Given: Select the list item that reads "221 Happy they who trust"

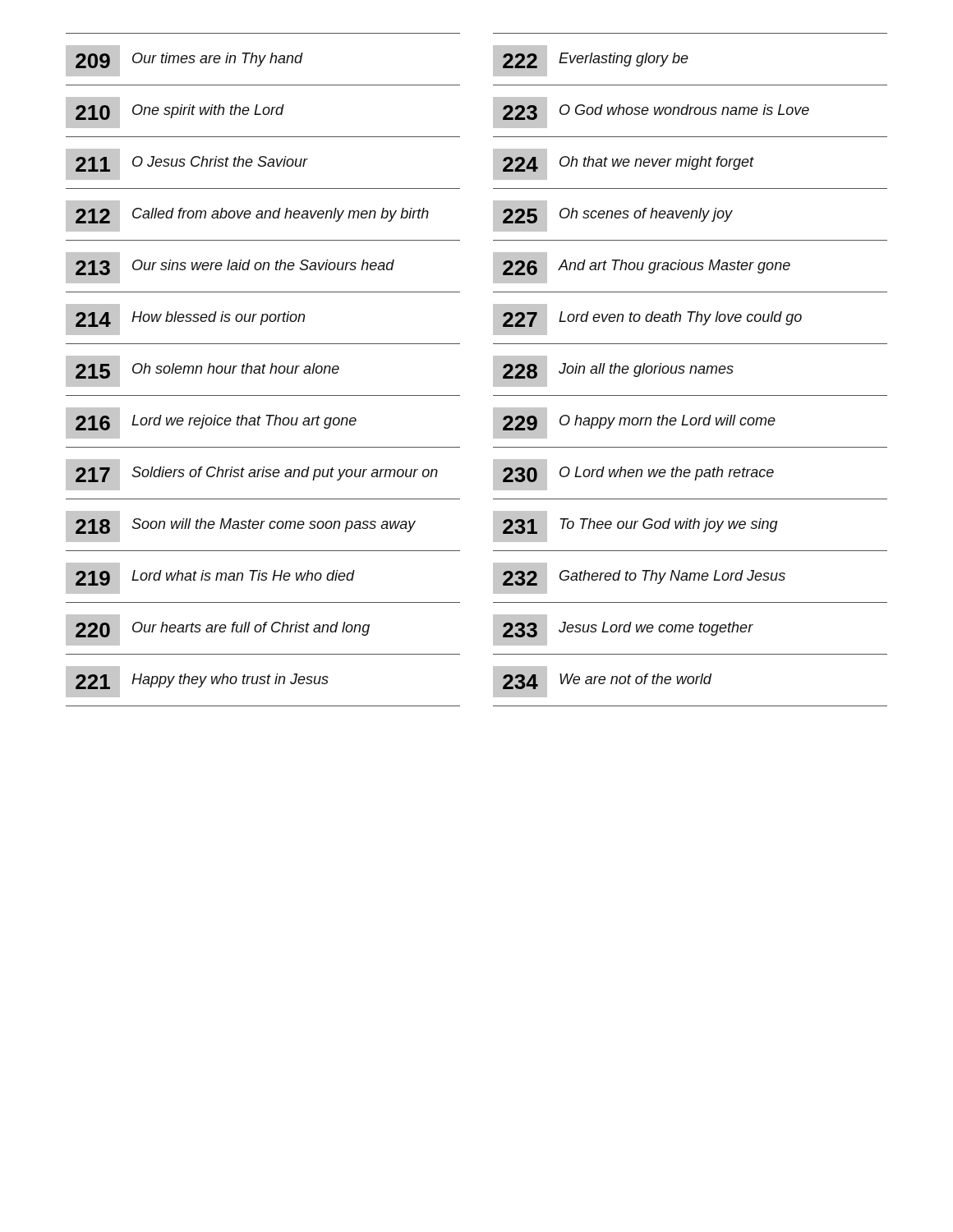Looking at the screenshot, I should [263, 680].
